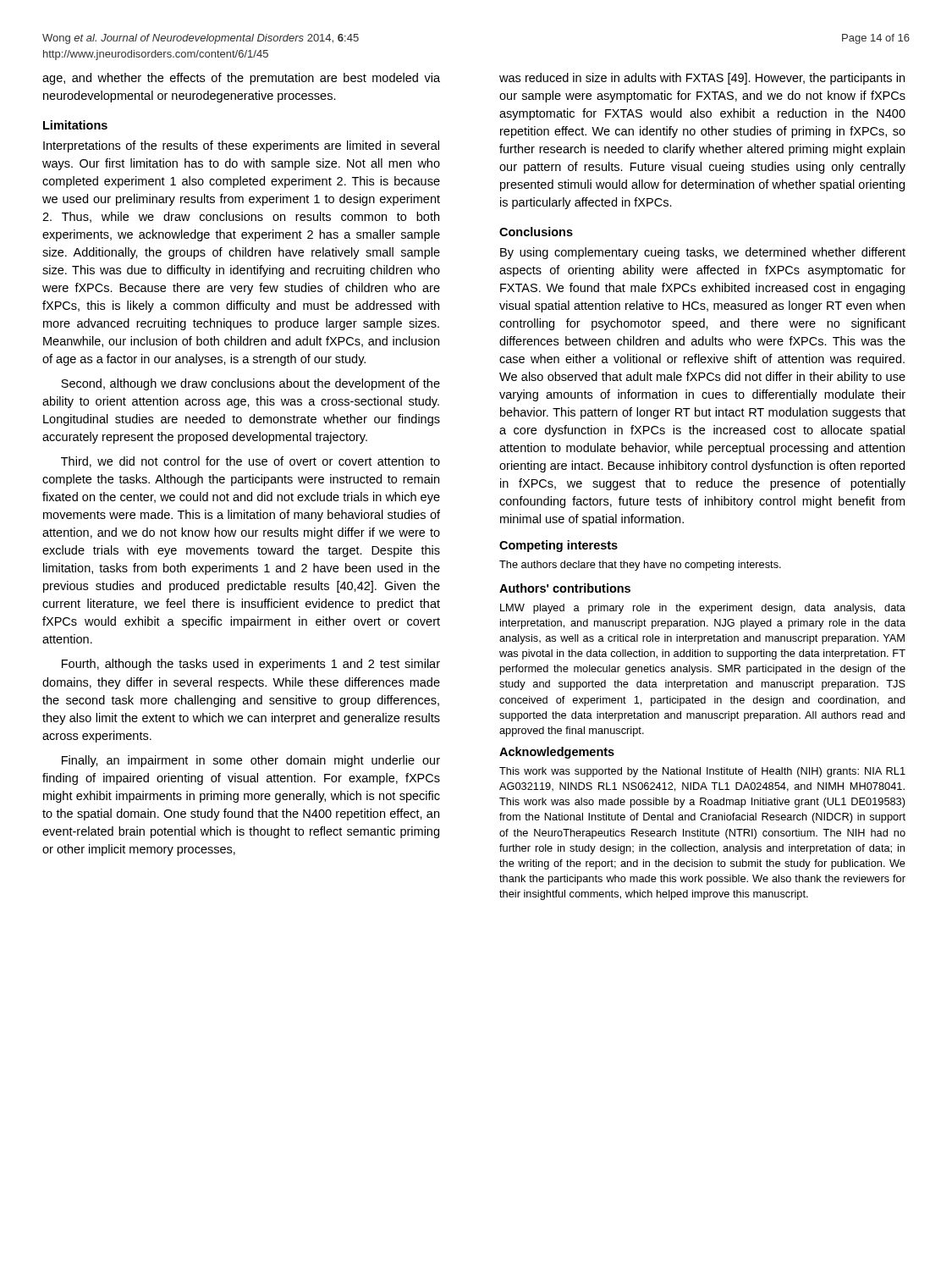The width and height of the screenshot is (952, 1270).
Task: Point to the text block starting "This work was supported by the"
Action: pos(702,833)
